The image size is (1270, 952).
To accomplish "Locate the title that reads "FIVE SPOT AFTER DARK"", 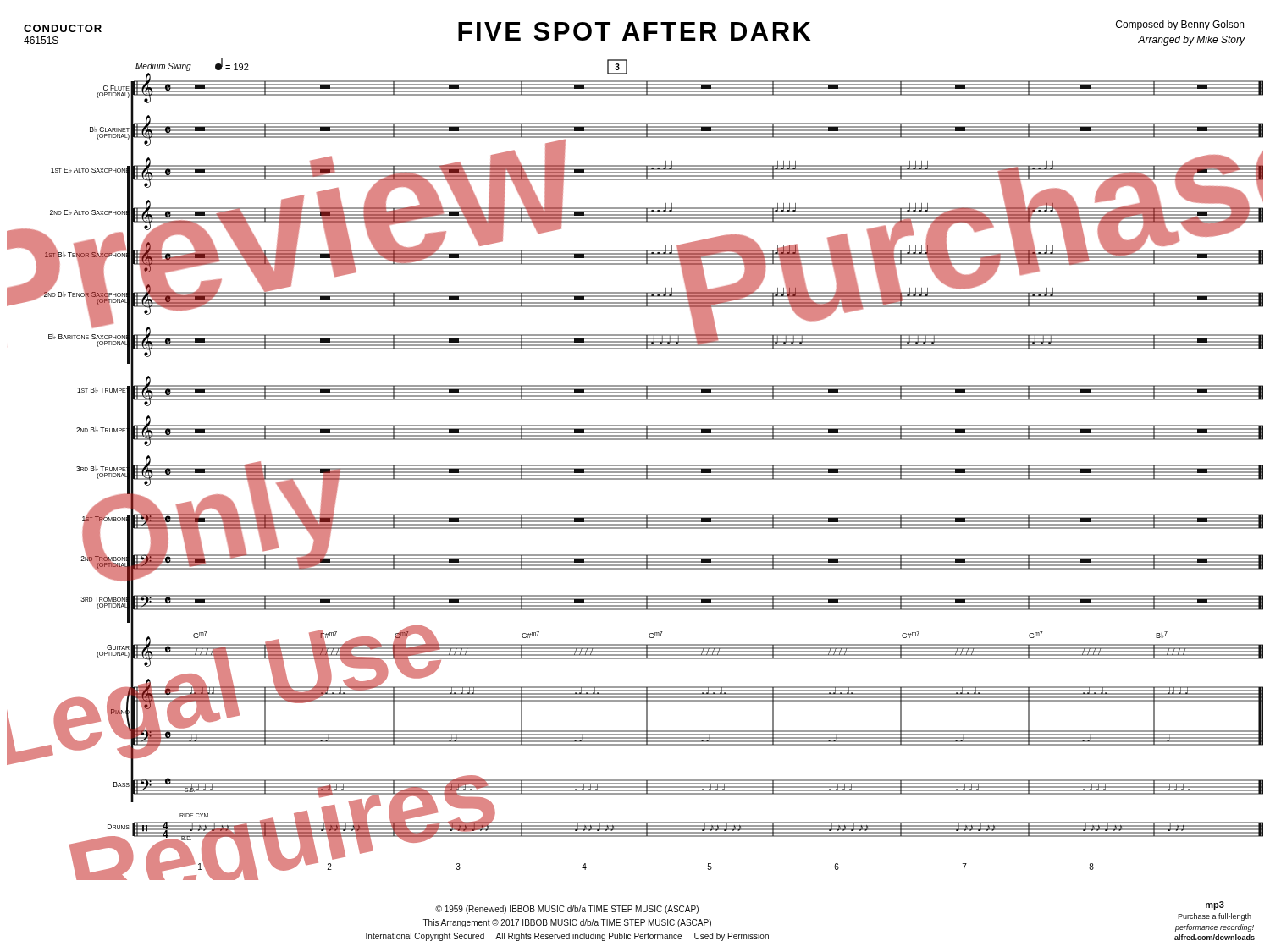I will click(x=635, y=32).
